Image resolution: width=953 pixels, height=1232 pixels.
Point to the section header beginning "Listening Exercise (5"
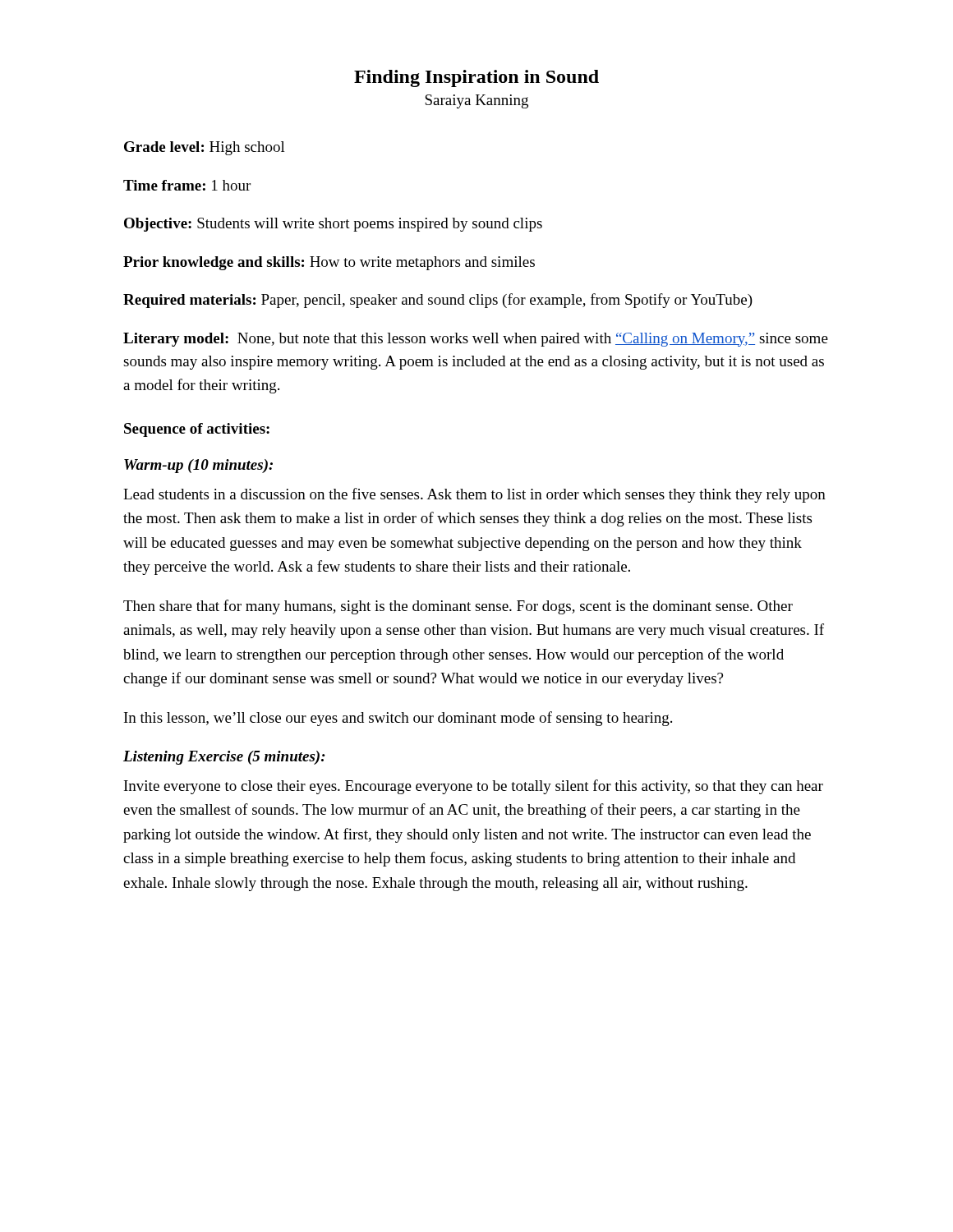(224, 756)
